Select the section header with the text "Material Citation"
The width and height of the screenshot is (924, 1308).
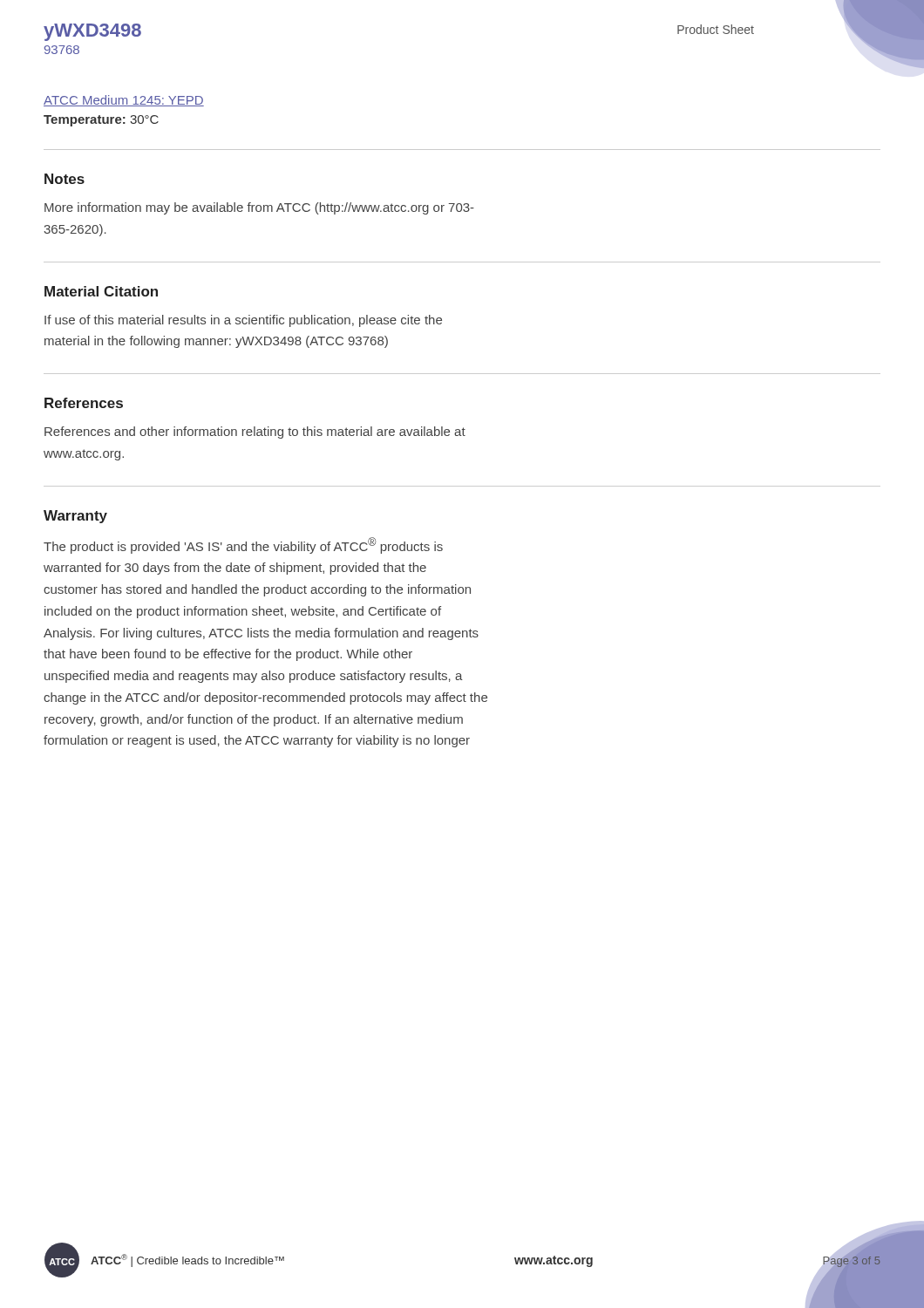click(101, 291)
